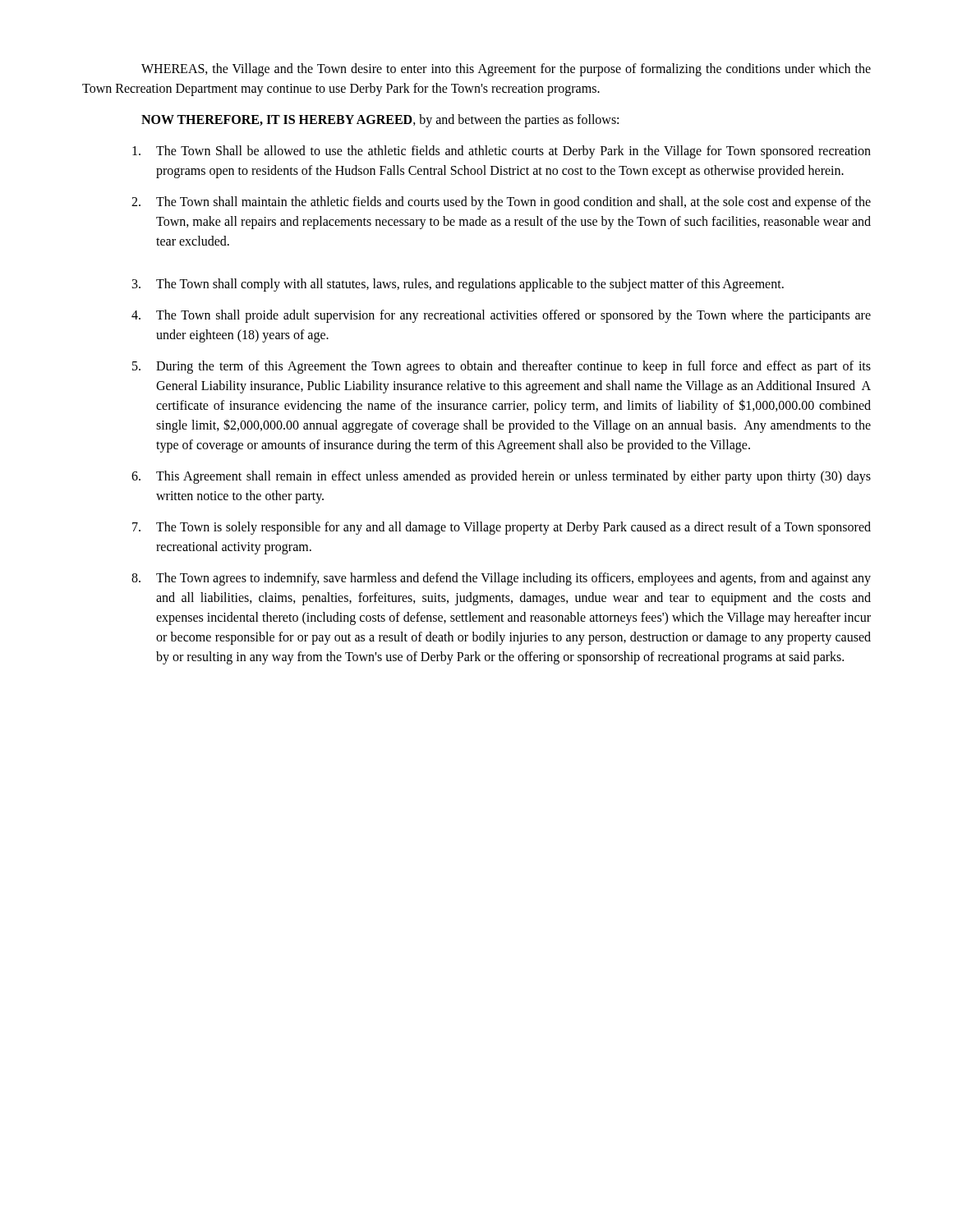Select the text starting "WHEREAS, the Village and the"

coord(476,78)
